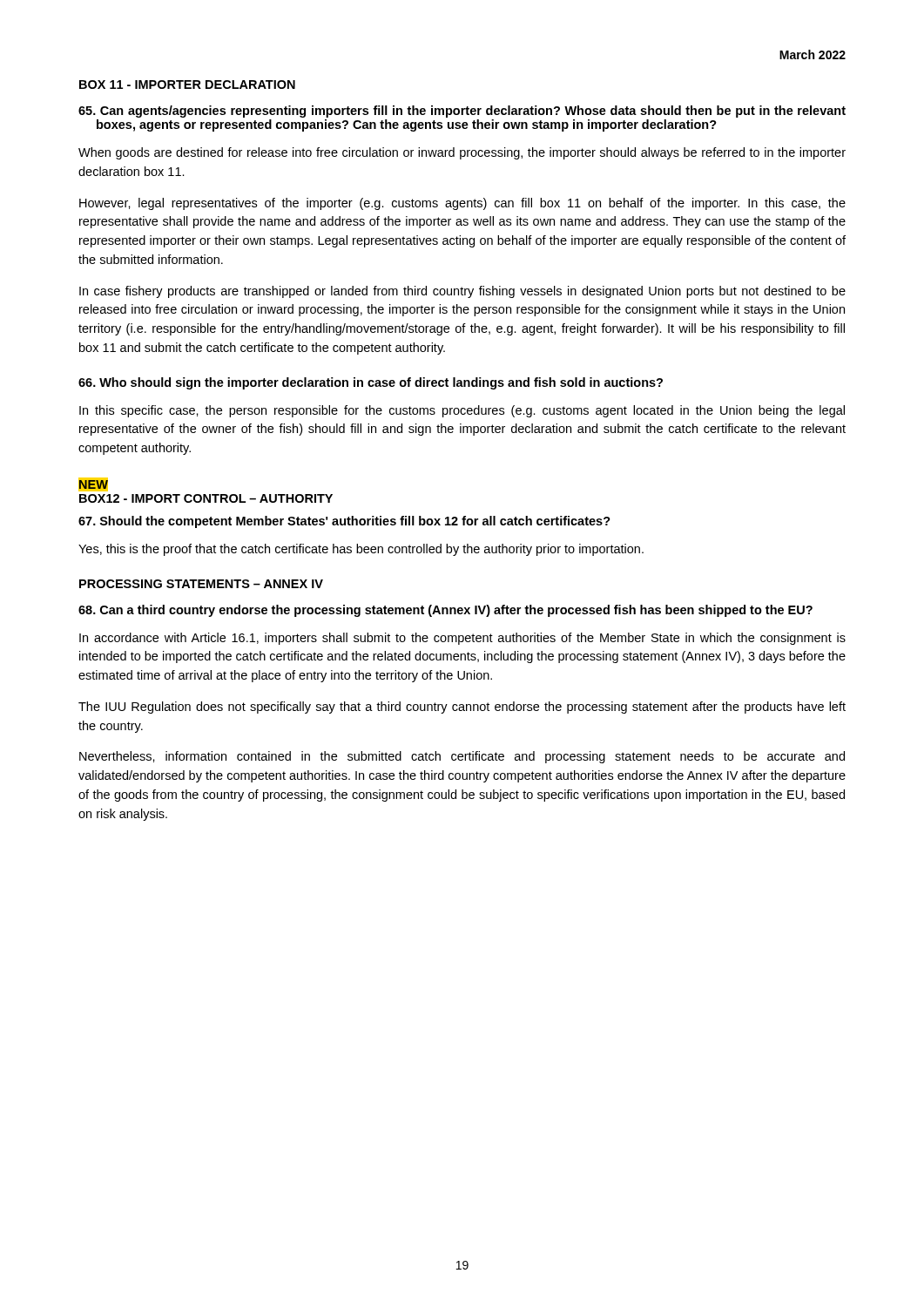The height and width of the screenshot is (1307, 924).
Task: Find the block on this page that starts "However, legal representatives"
Action: pos(462,231)
